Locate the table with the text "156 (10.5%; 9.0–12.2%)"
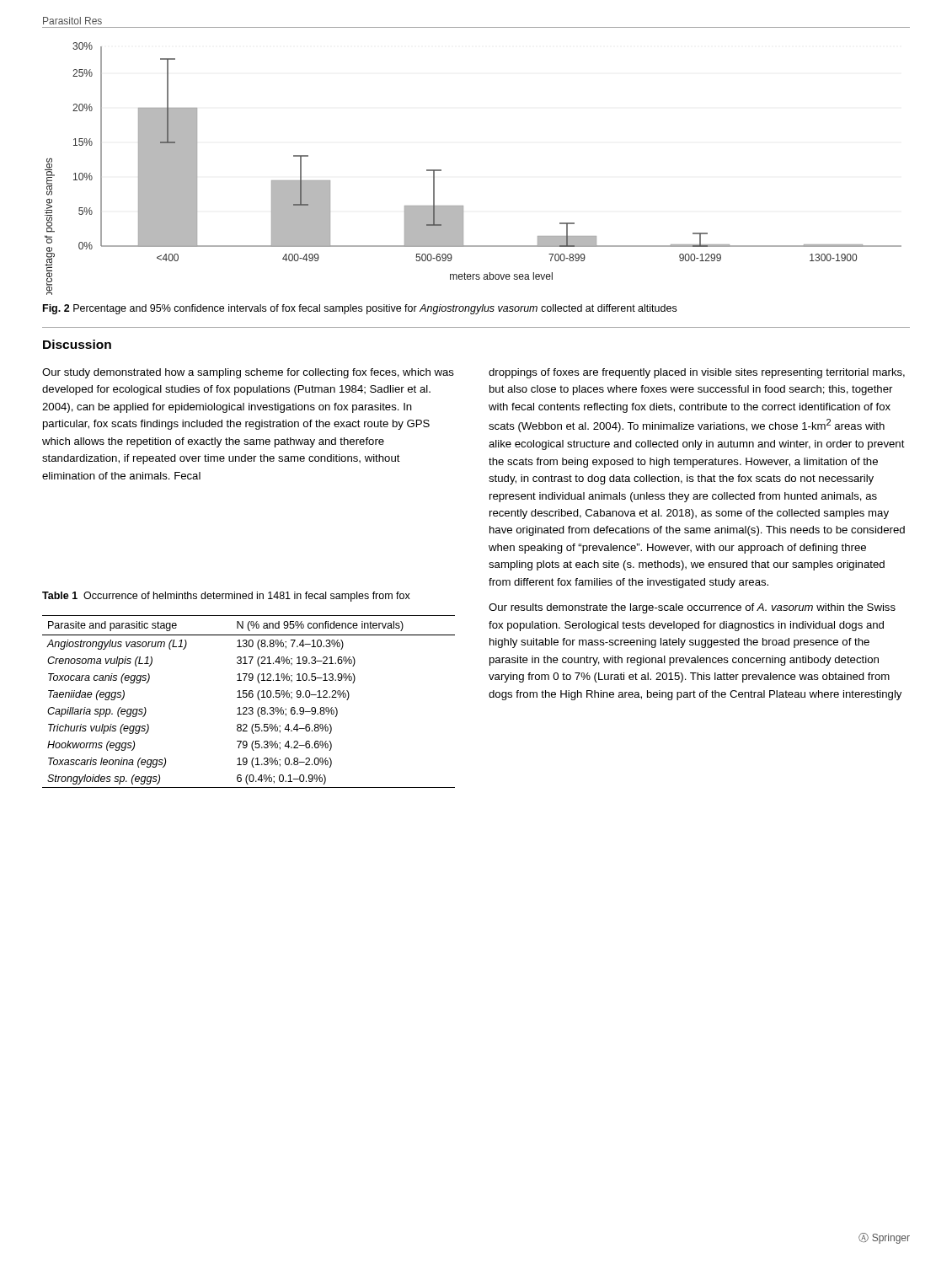Viewport: 952px width, 1264px height. point(249,702)
